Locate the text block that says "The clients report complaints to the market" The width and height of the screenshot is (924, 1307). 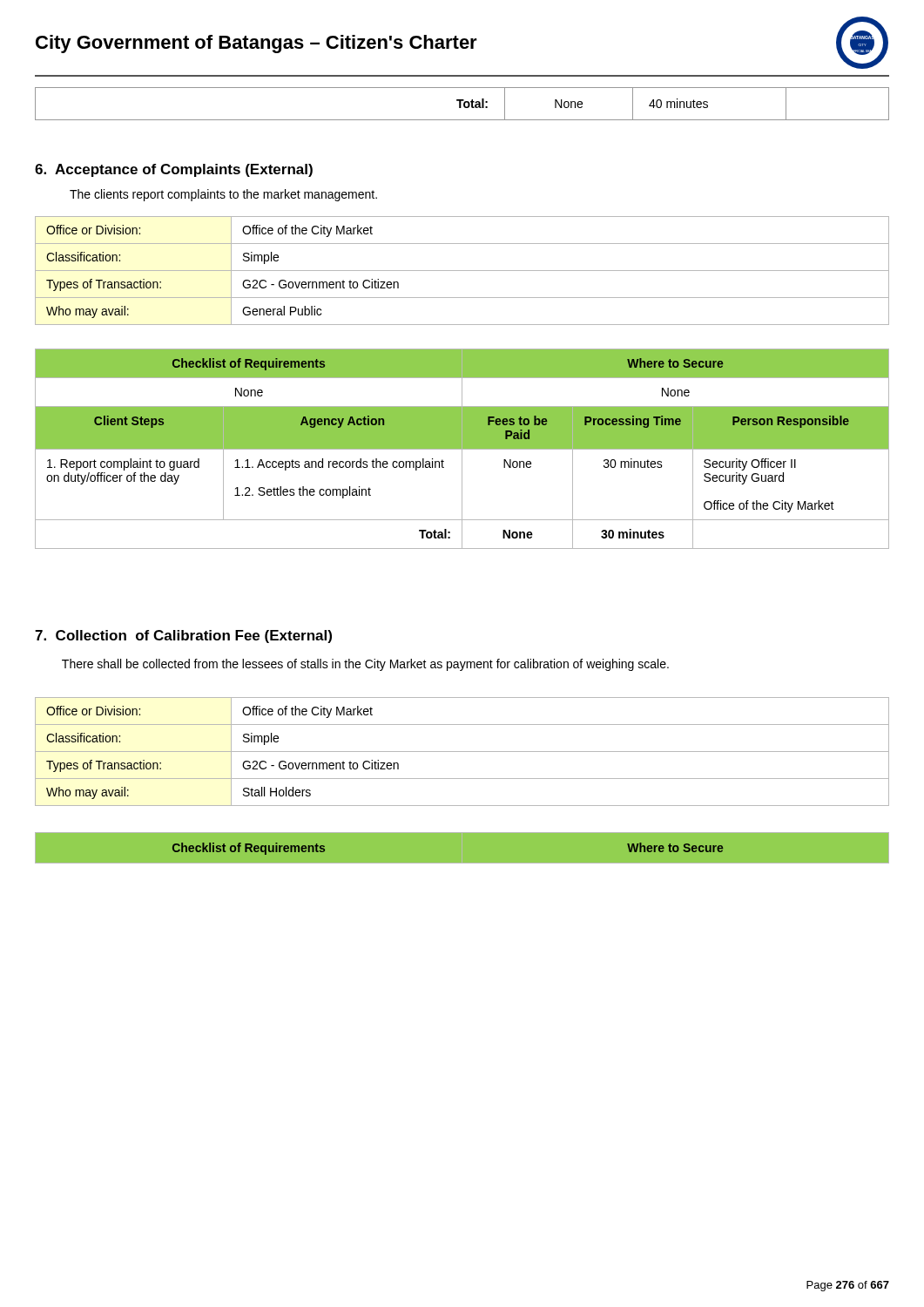pos(224,194)
